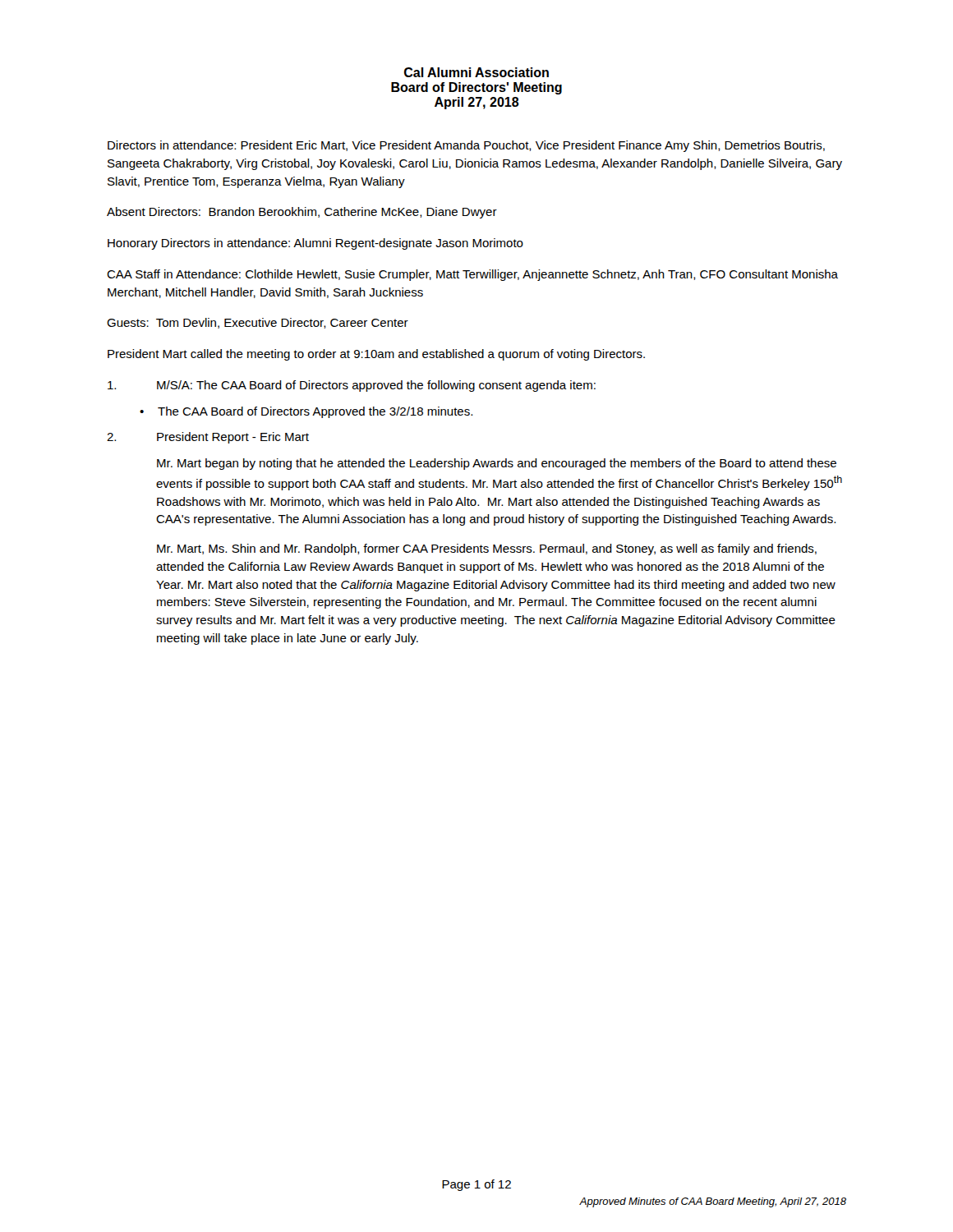The image size is (953, 1232).
Task: Find the text block that reads "Mr. Mart, Ms."
Action: point(496,593)
